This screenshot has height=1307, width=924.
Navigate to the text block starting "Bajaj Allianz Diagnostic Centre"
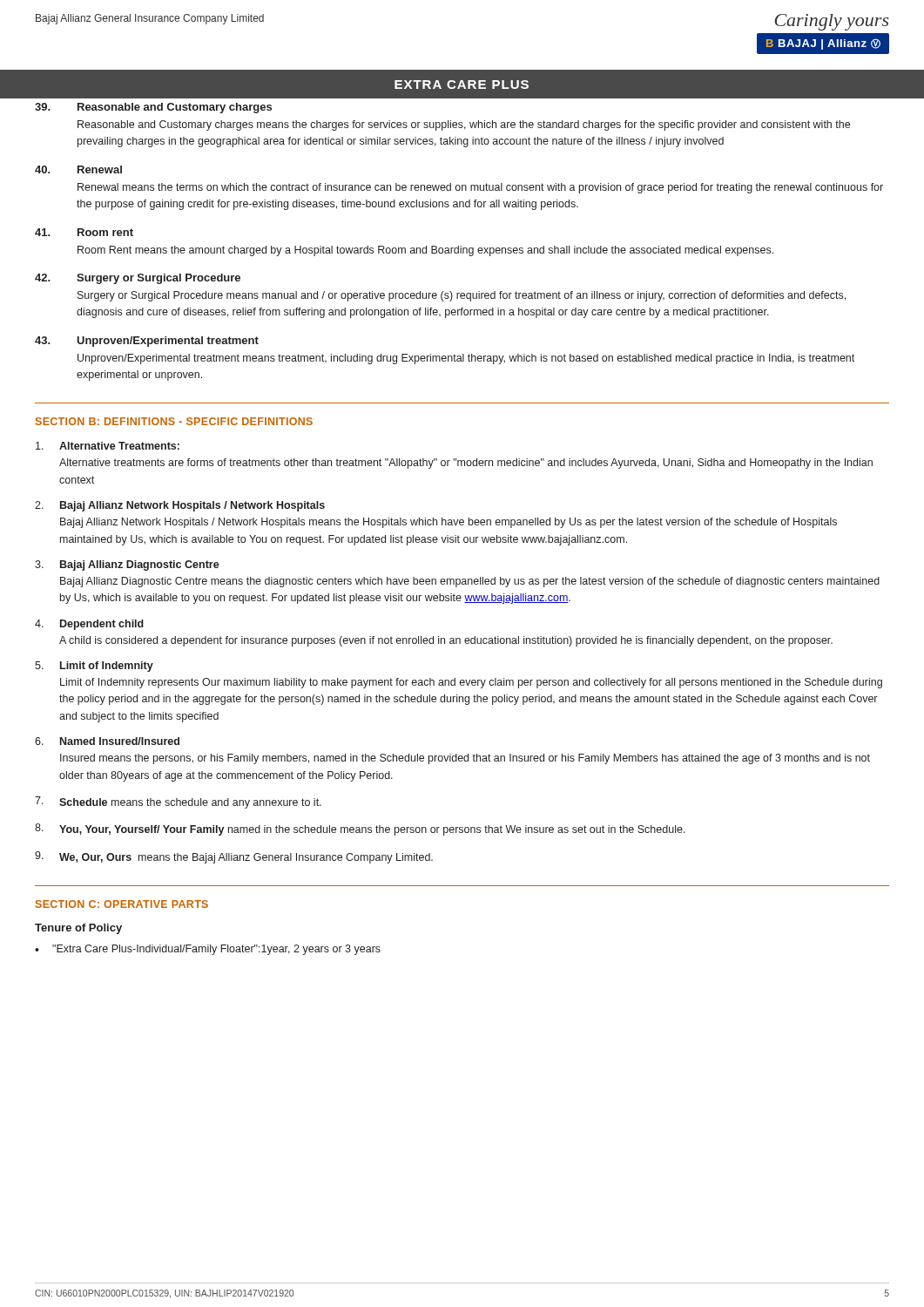[x=469, y=590]
